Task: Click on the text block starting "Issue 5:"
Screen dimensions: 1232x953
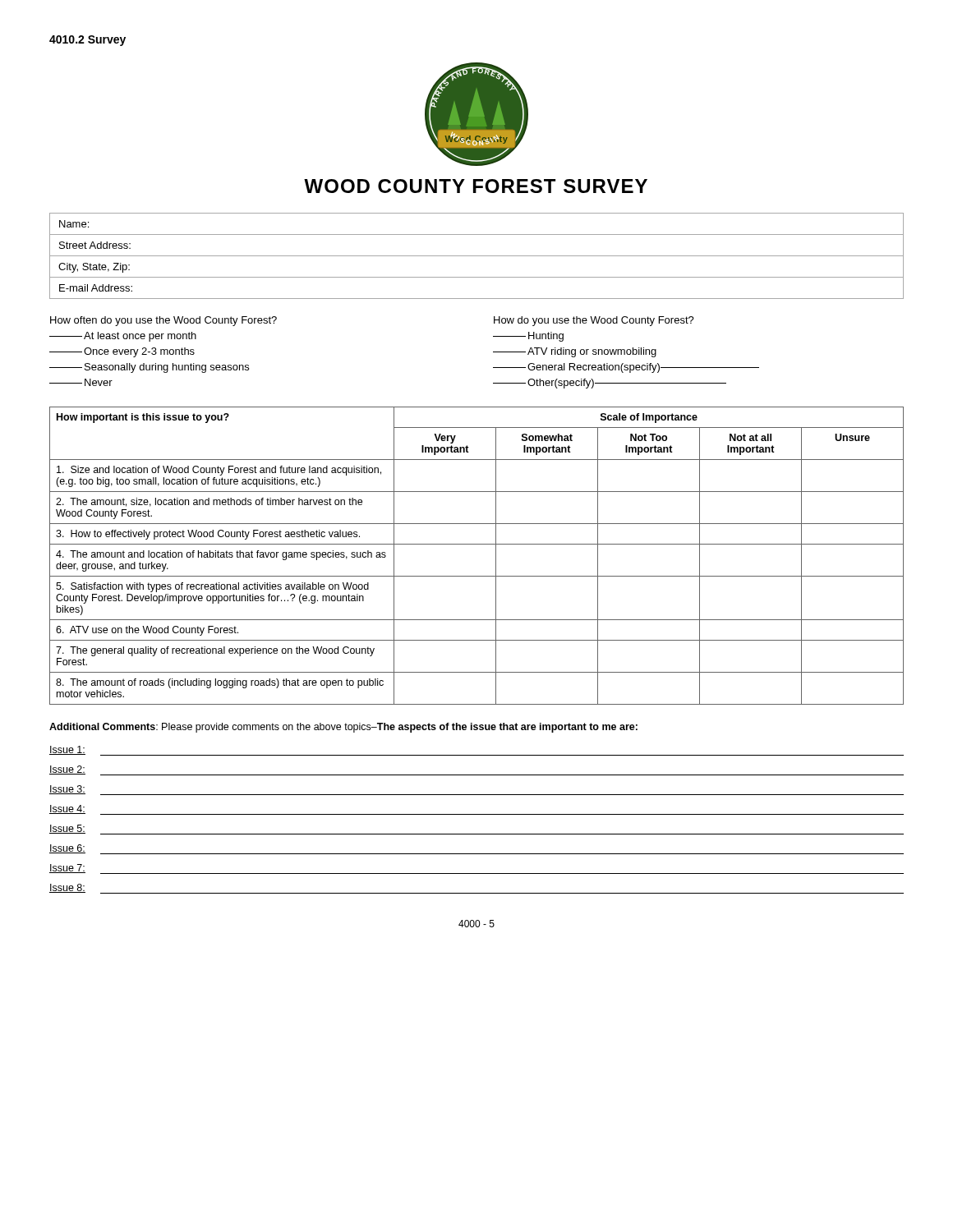Action: pyautogui.click(x=476, y=827)
